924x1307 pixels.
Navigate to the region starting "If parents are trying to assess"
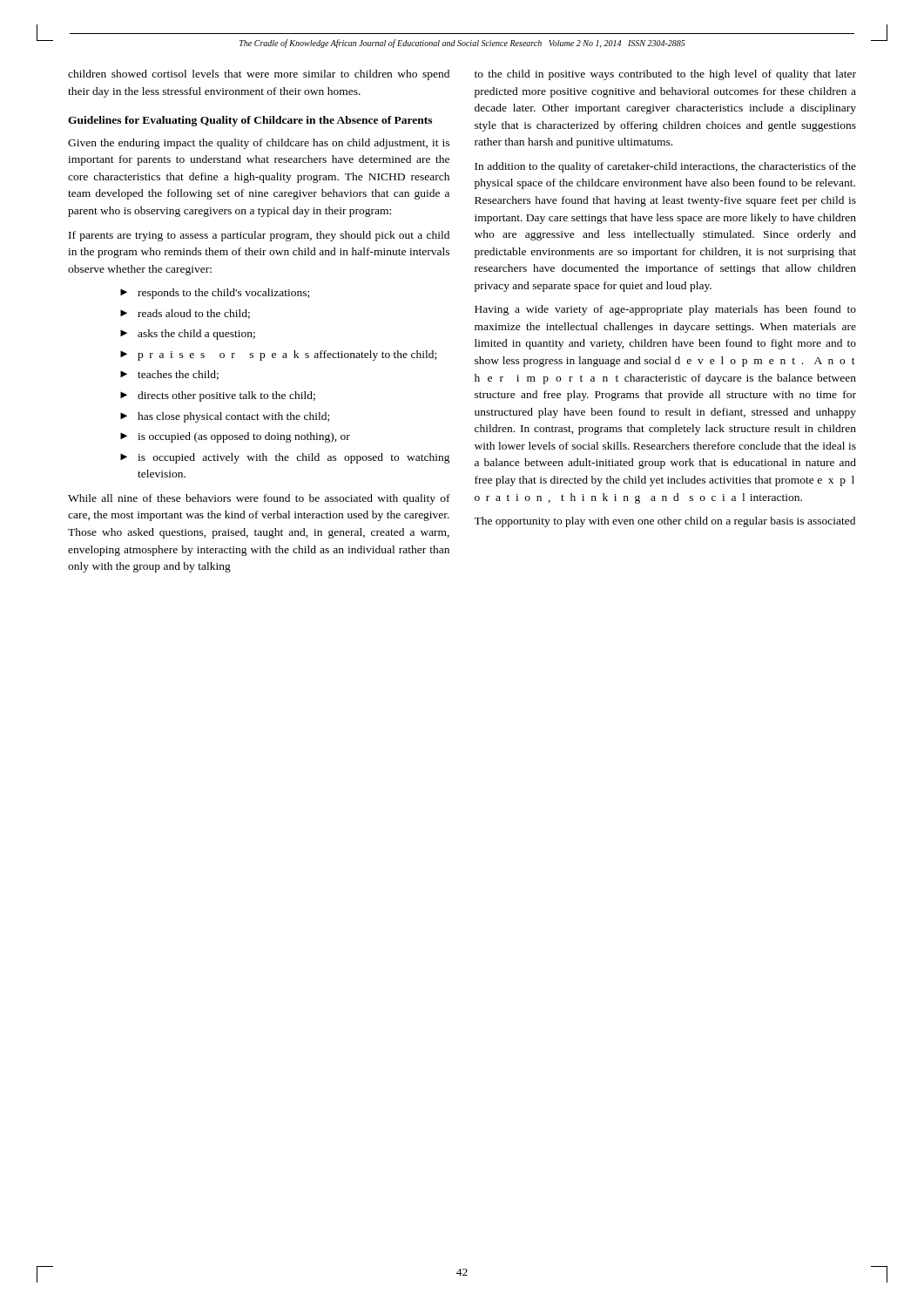(x=259, y=251)
